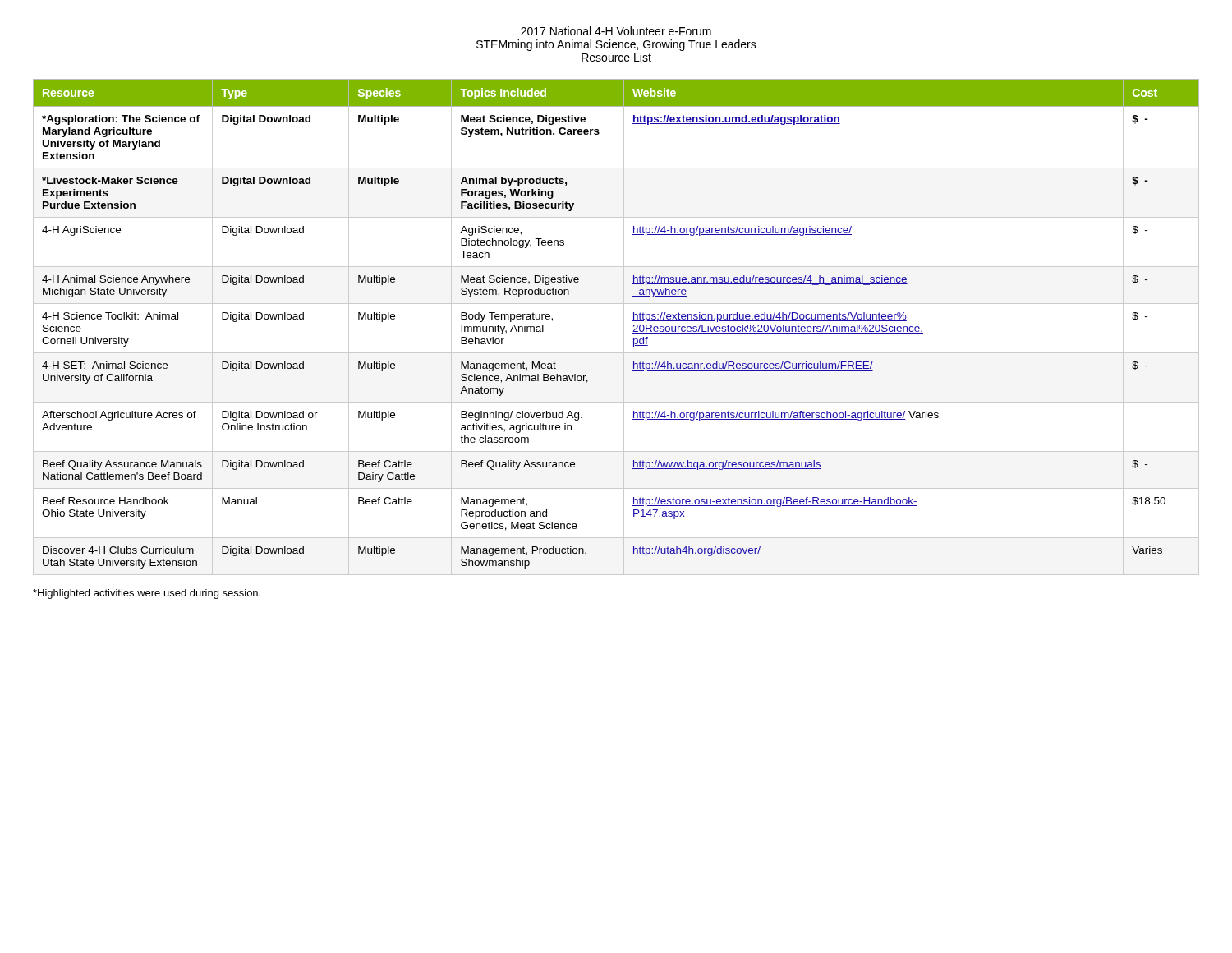Screen dimensions: 953x1232
Task: Select the table
Action: point(616,327)
